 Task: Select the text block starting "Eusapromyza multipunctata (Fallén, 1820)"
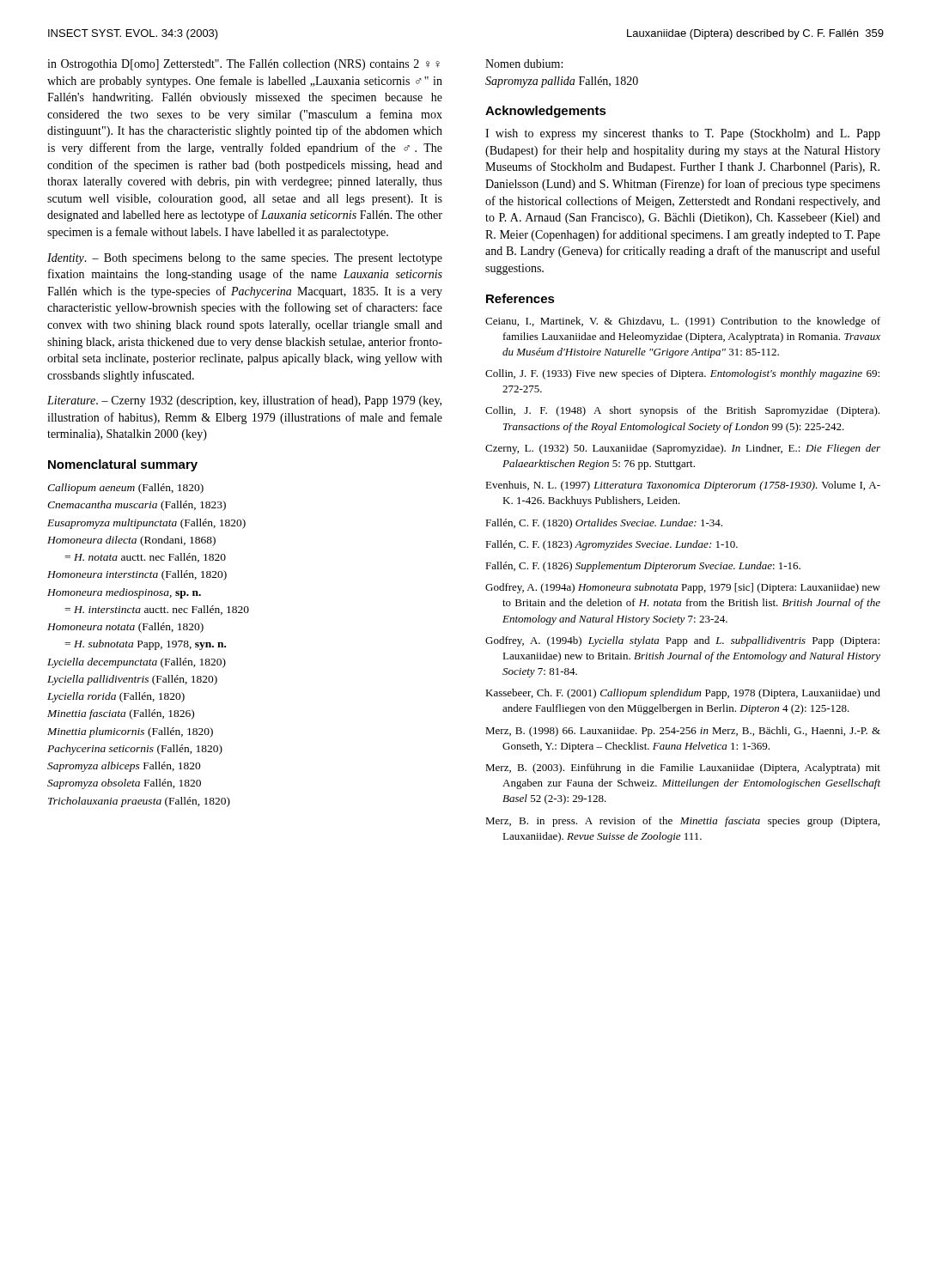[x=245, y=523]
